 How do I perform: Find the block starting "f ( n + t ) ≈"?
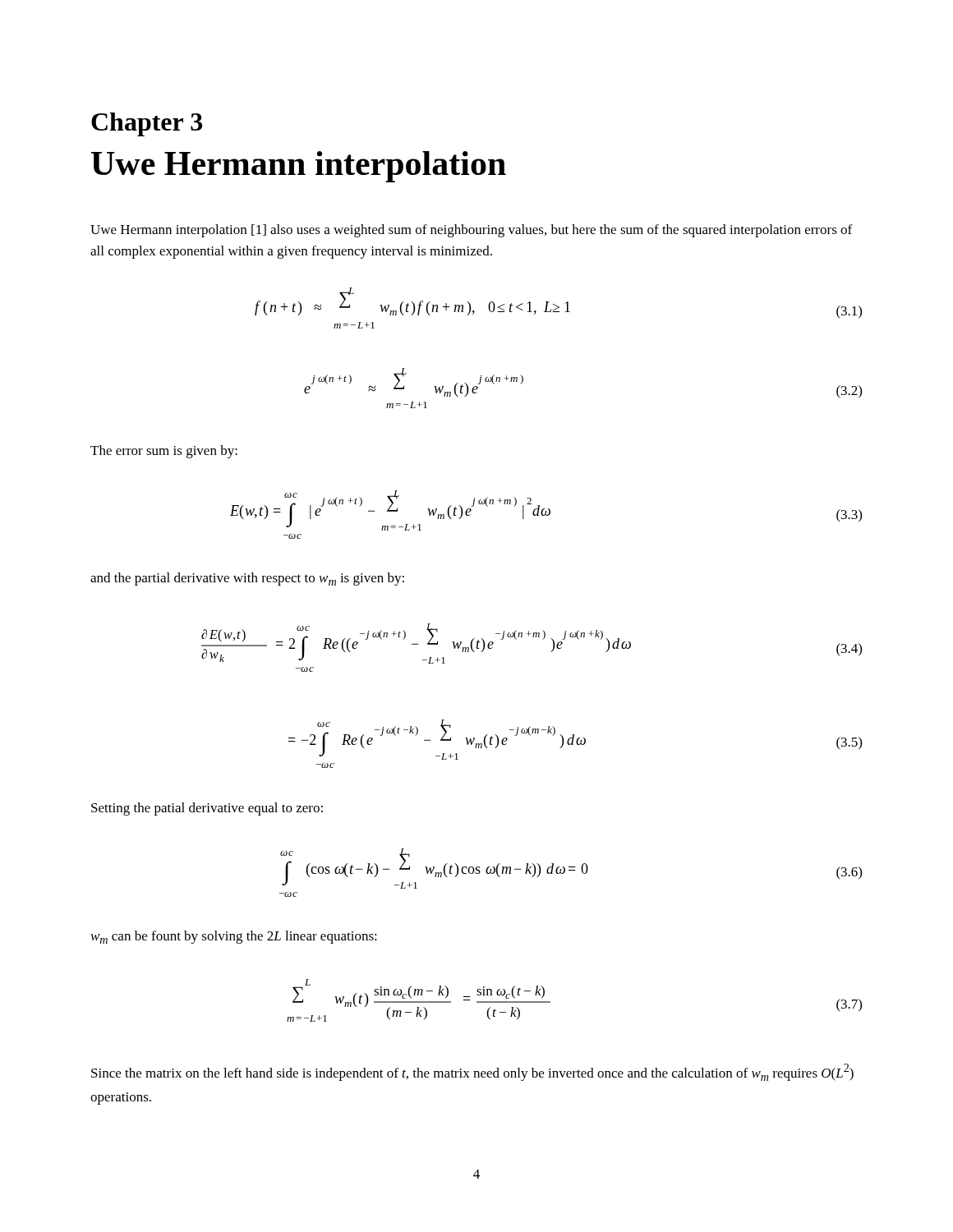555,311
